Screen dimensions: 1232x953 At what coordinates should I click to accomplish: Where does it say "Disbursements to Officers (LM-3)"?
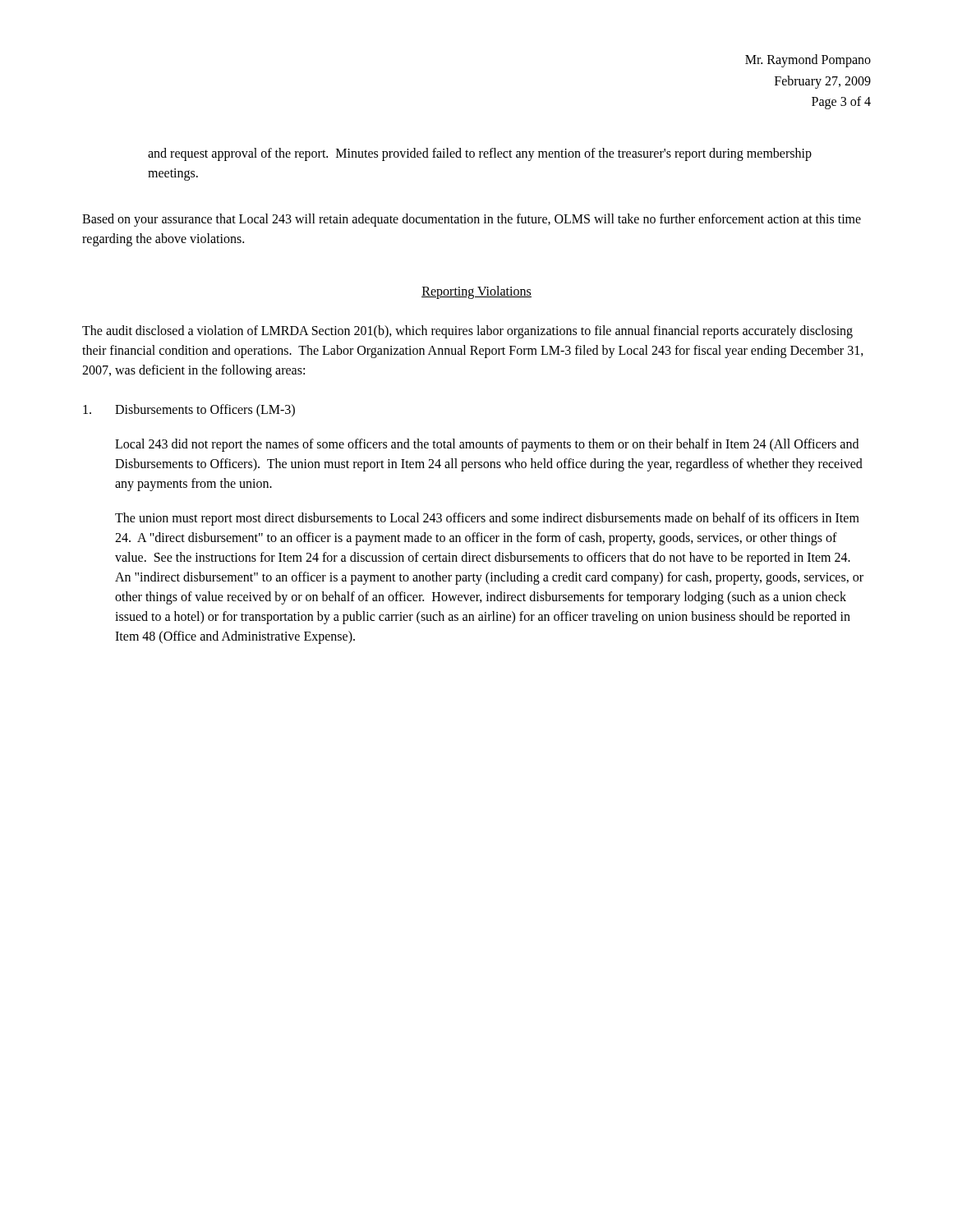pyautogui.click(x=189, y=411)
